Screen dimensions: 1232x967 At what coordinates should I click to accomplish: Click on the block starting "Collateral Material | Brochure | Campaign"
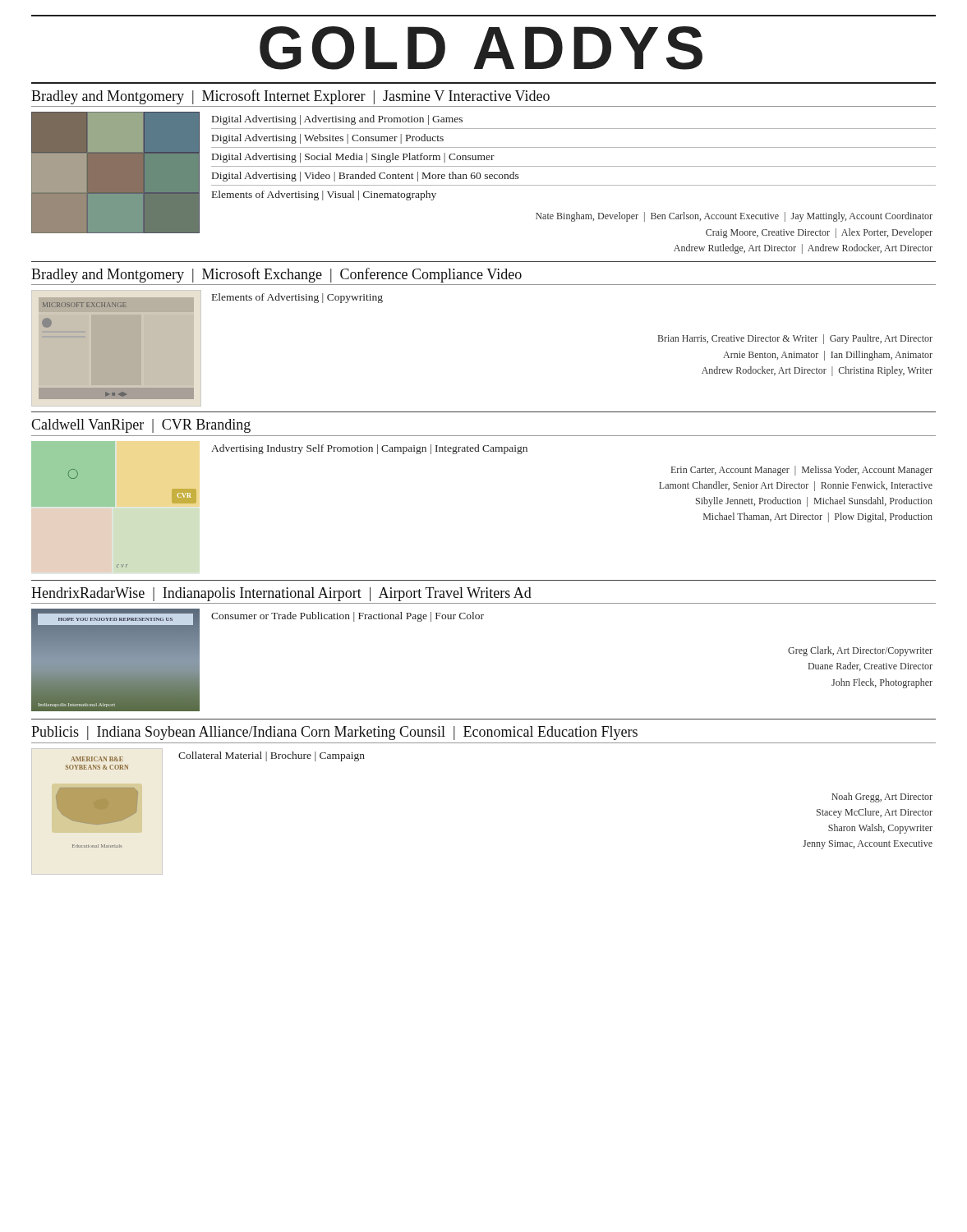[x=272, y=755]
